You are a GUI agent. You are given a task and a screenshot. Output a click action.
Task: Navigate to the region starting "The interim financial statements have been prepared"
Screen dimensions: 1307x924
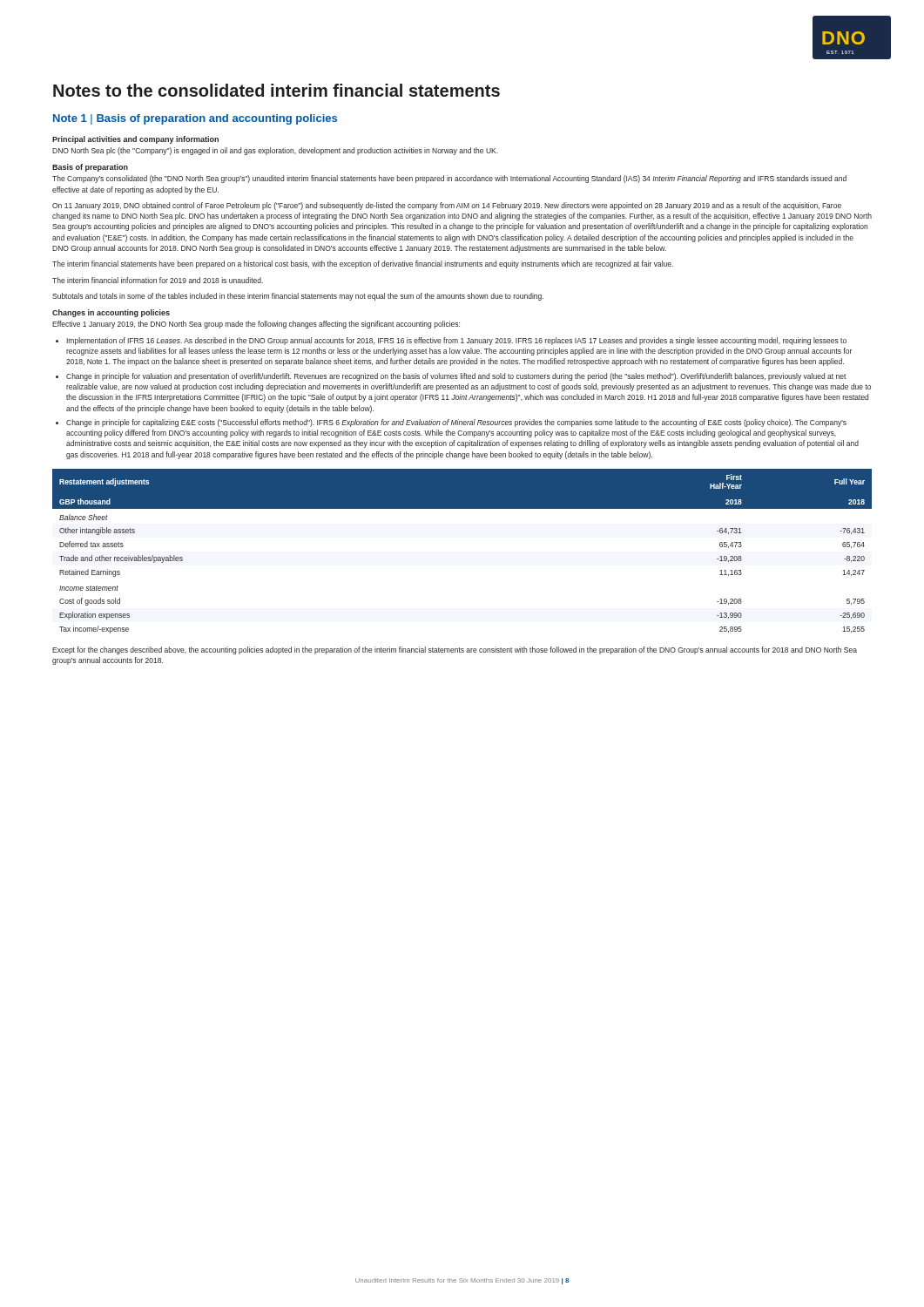363,264
